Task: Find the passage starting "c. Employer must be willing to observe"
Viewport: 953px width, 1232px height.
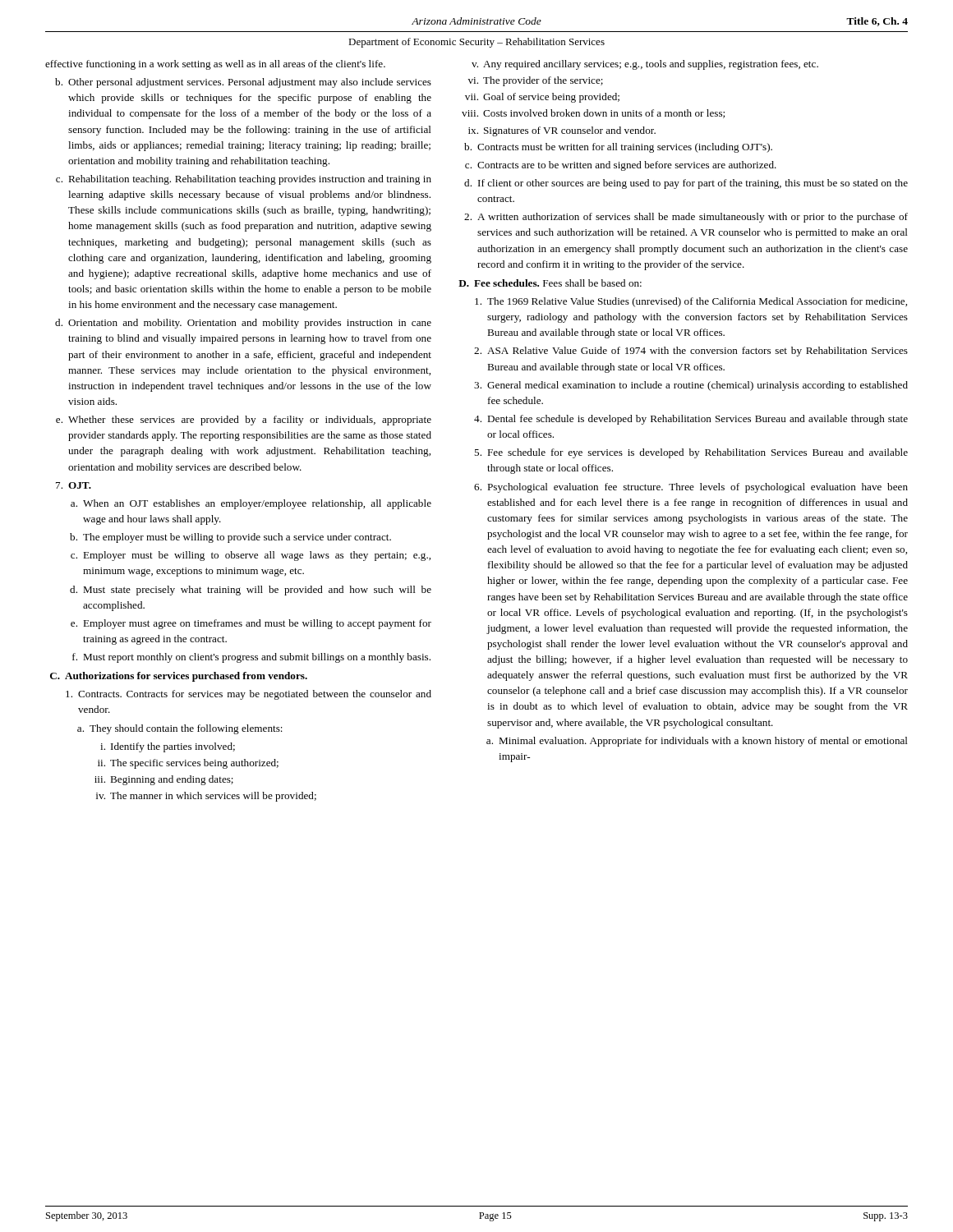Action: point(246,563)
